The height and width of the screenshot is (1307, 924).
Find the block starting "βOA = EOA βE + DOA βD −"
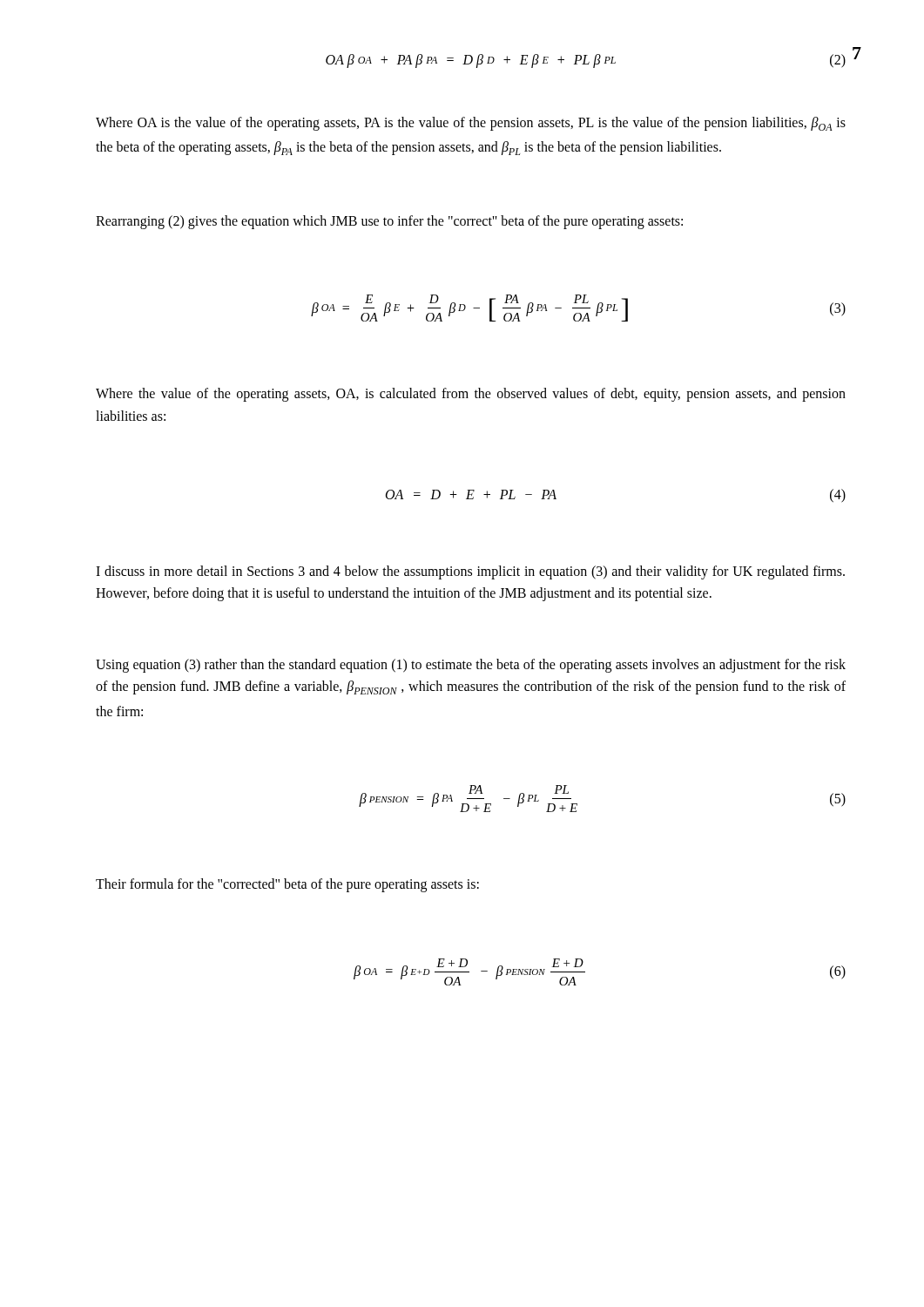pos(471,308)
